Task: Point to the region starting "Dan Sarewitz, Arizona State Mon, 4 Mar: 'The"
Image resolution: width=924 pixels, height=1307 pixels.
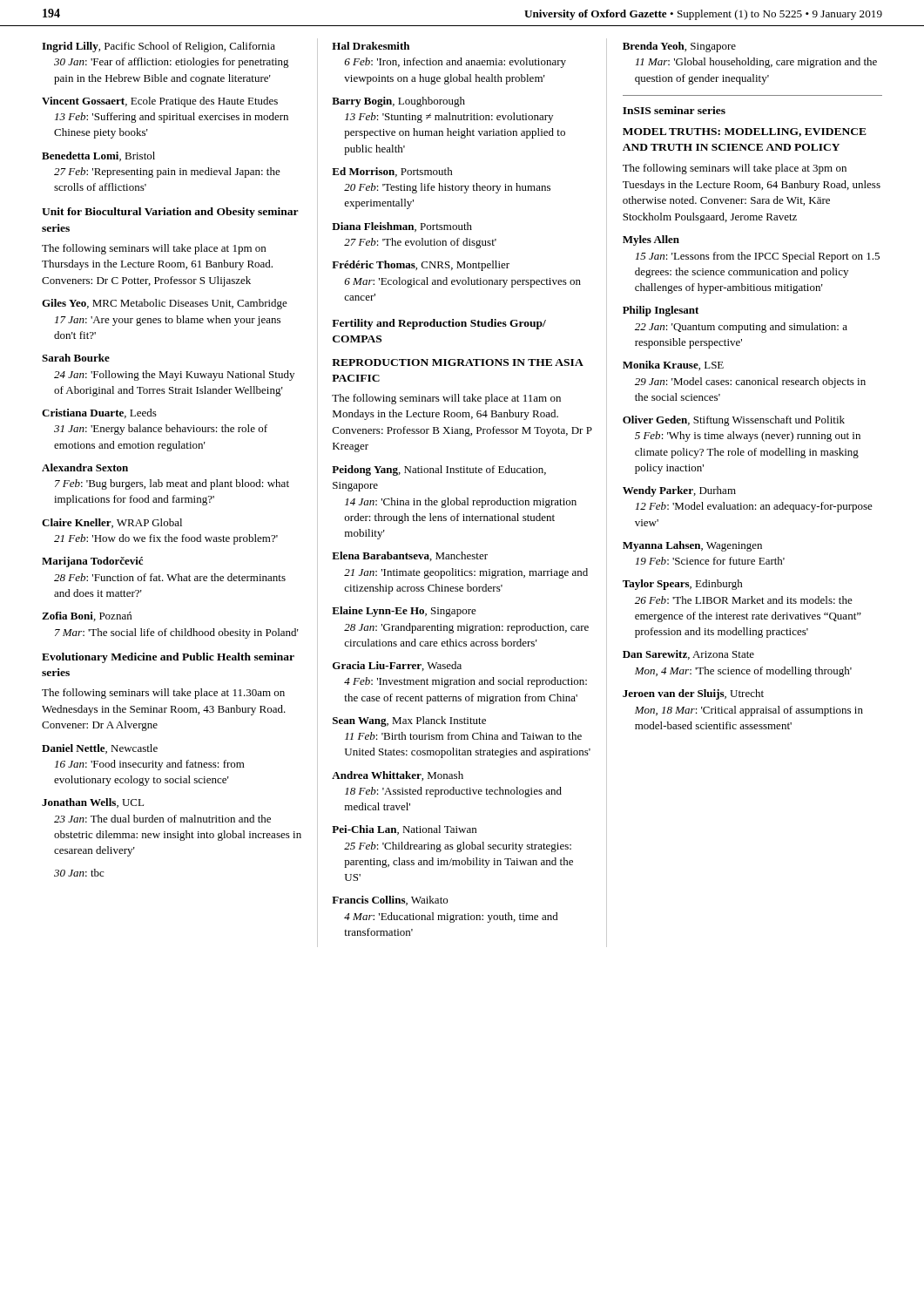Action: click(x=752, y=663)
